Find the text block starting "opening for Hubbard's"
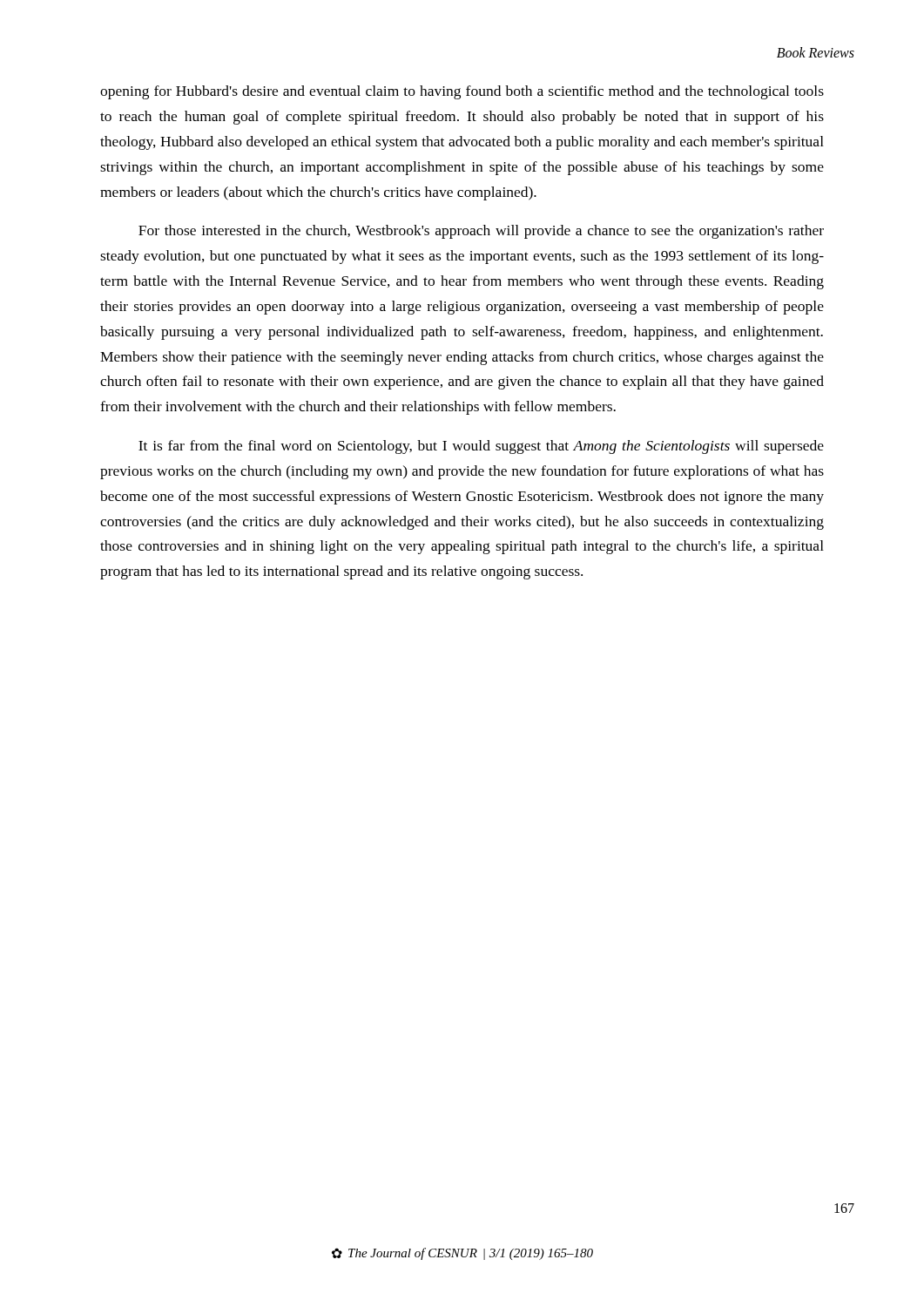Viewport: 924px width, 1307px height. (462, 141)
